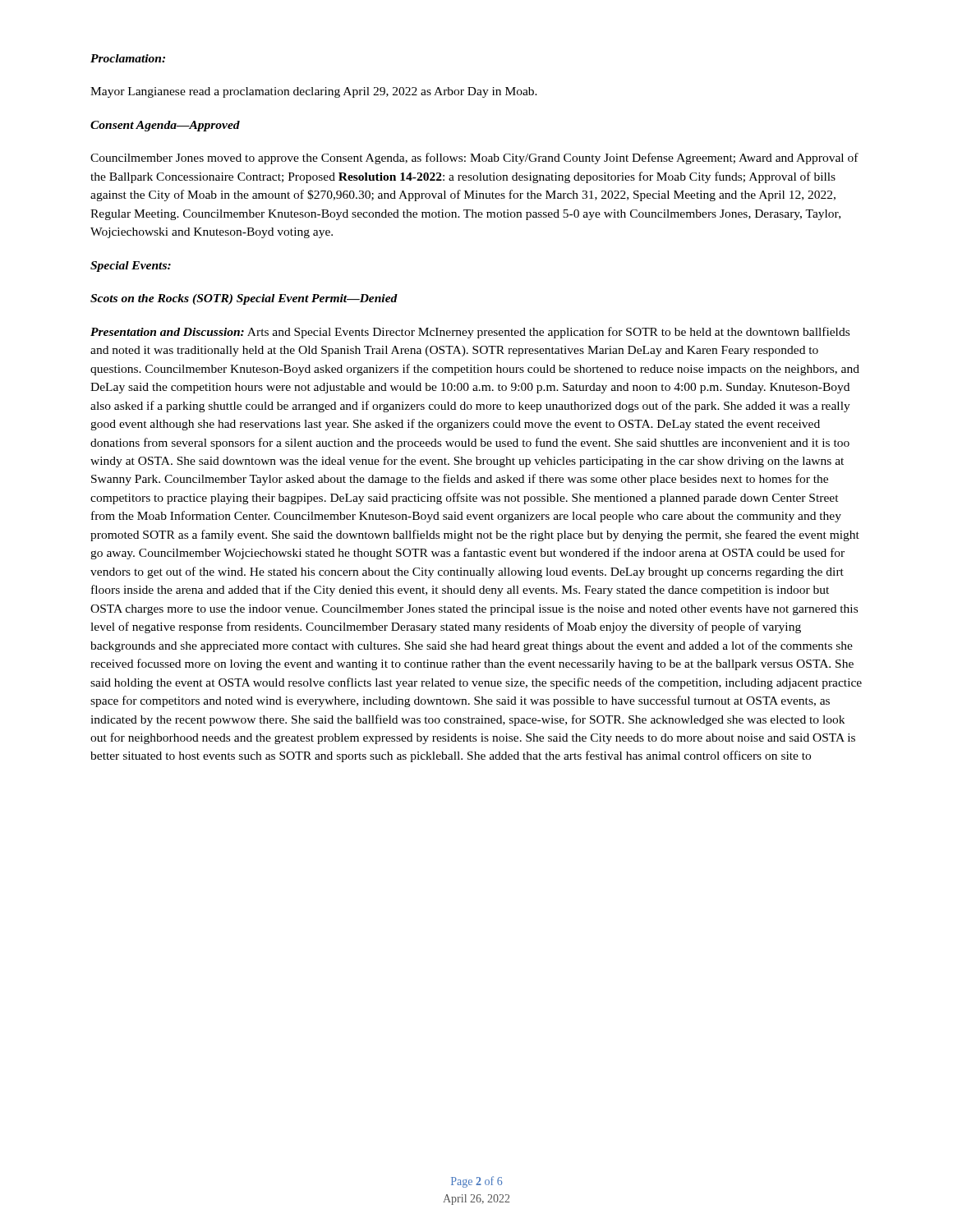Find the text block starting "Special Events:"
953x1232 pixels.
(131, 267)
